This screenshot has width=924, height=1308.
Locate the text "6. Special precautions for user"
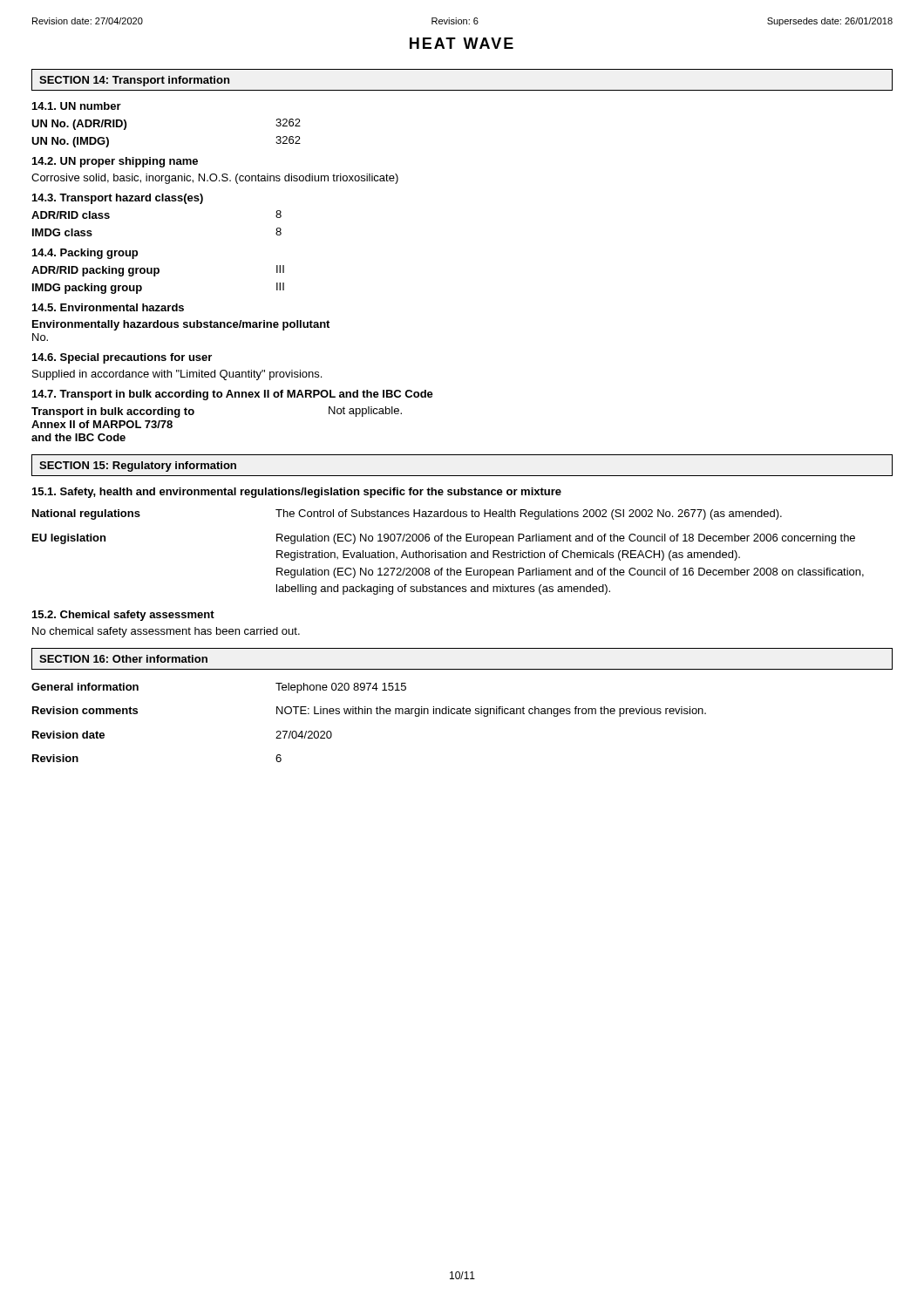(x=122, y=357)
